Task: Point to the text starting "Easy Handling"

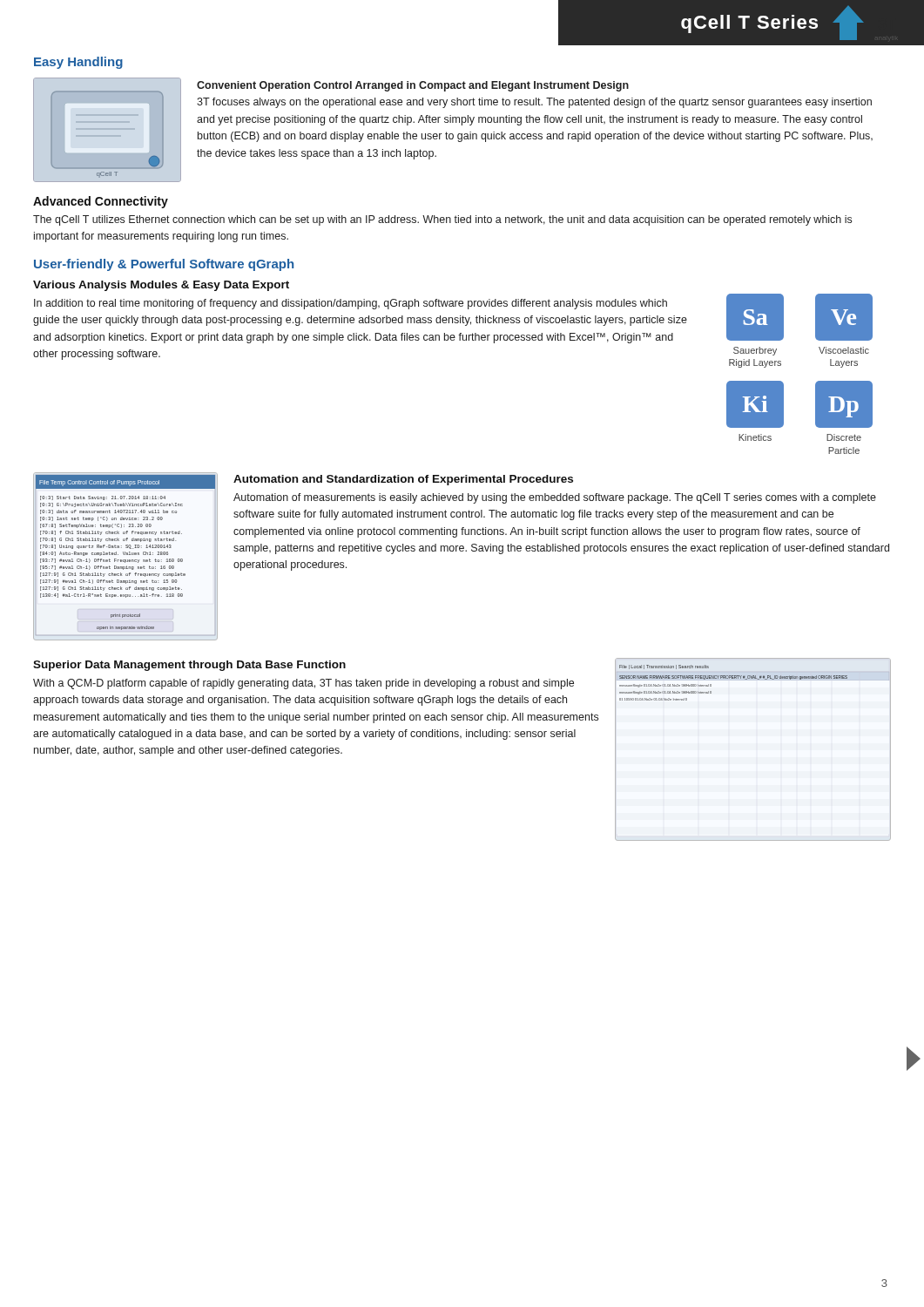Action: tap(78, 61)
